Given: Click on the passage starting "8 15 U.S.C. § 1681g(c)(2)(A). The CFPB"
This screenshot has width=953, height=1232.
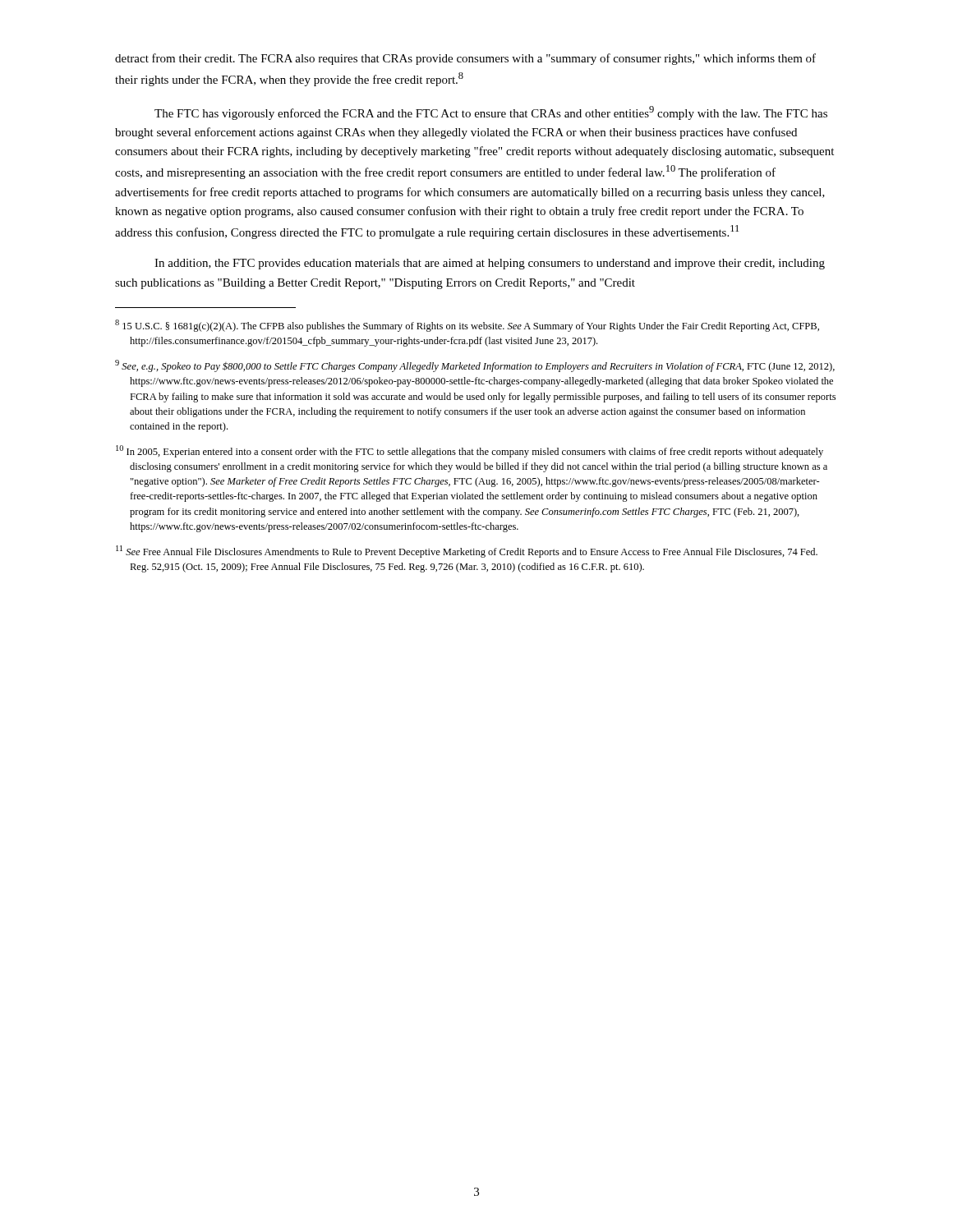Looking at the screenshot, I should coord(467,332).
